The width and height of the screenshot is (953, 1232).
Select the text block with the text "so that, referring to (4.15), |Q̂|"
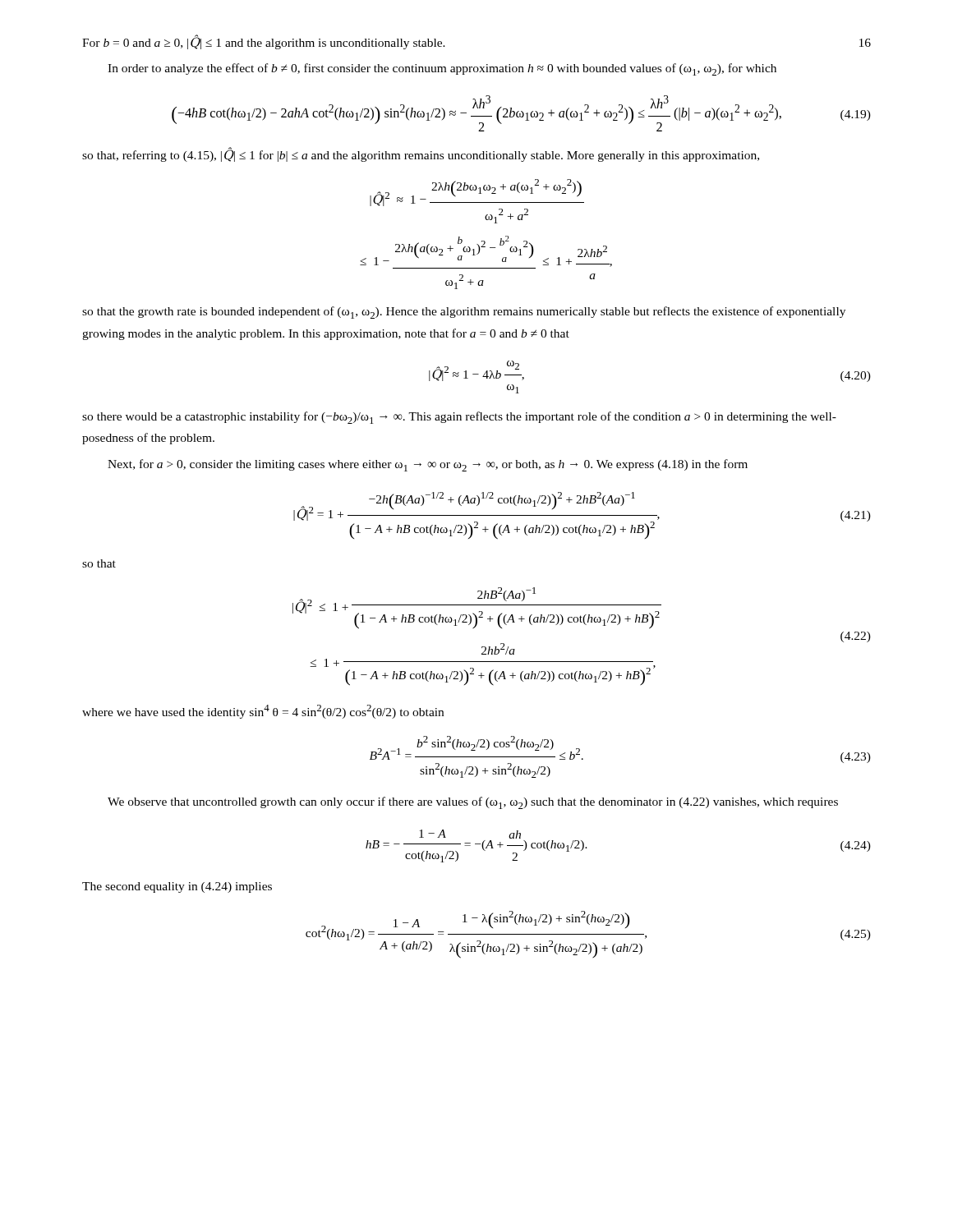421,155
